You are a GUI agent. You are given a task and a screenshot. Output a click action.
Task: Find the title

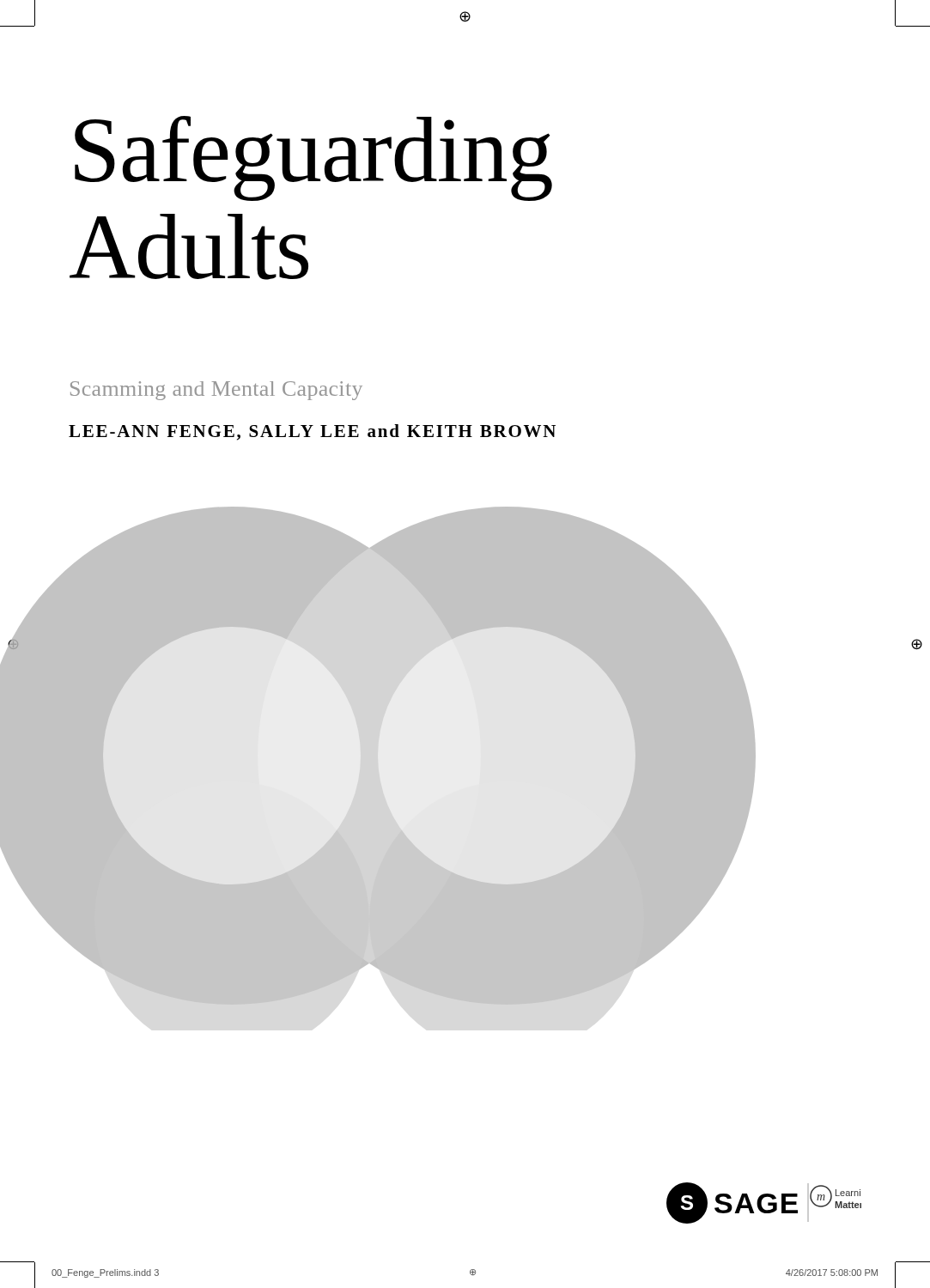(x=421, y=199)
